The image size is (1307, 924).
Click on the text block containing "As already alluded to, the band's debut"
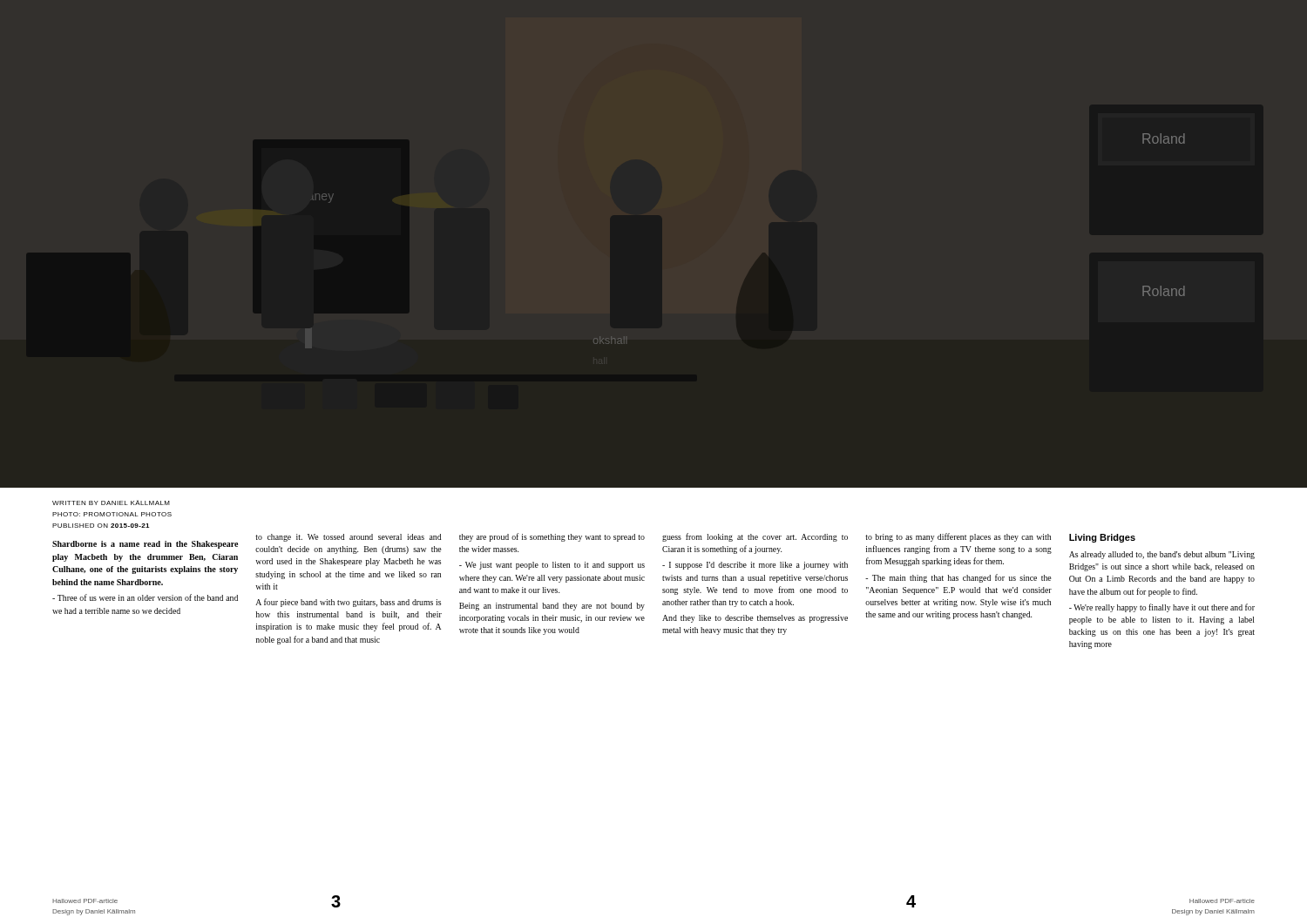pos(1162,600)
